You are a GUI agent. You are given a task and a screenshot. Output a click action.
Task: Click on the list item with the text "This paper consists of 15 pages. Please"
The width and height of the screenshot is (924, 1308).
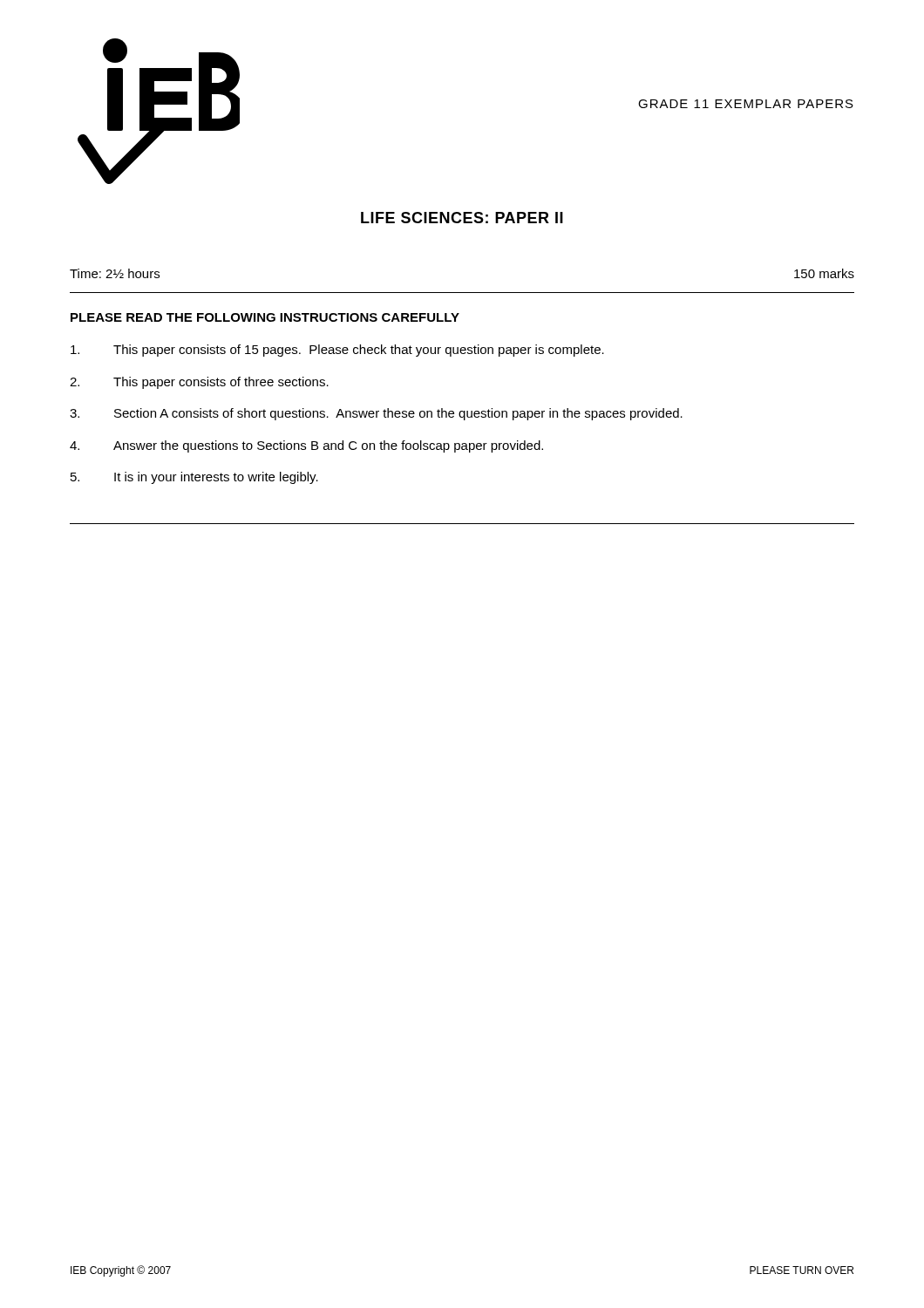tap(462, 350)
